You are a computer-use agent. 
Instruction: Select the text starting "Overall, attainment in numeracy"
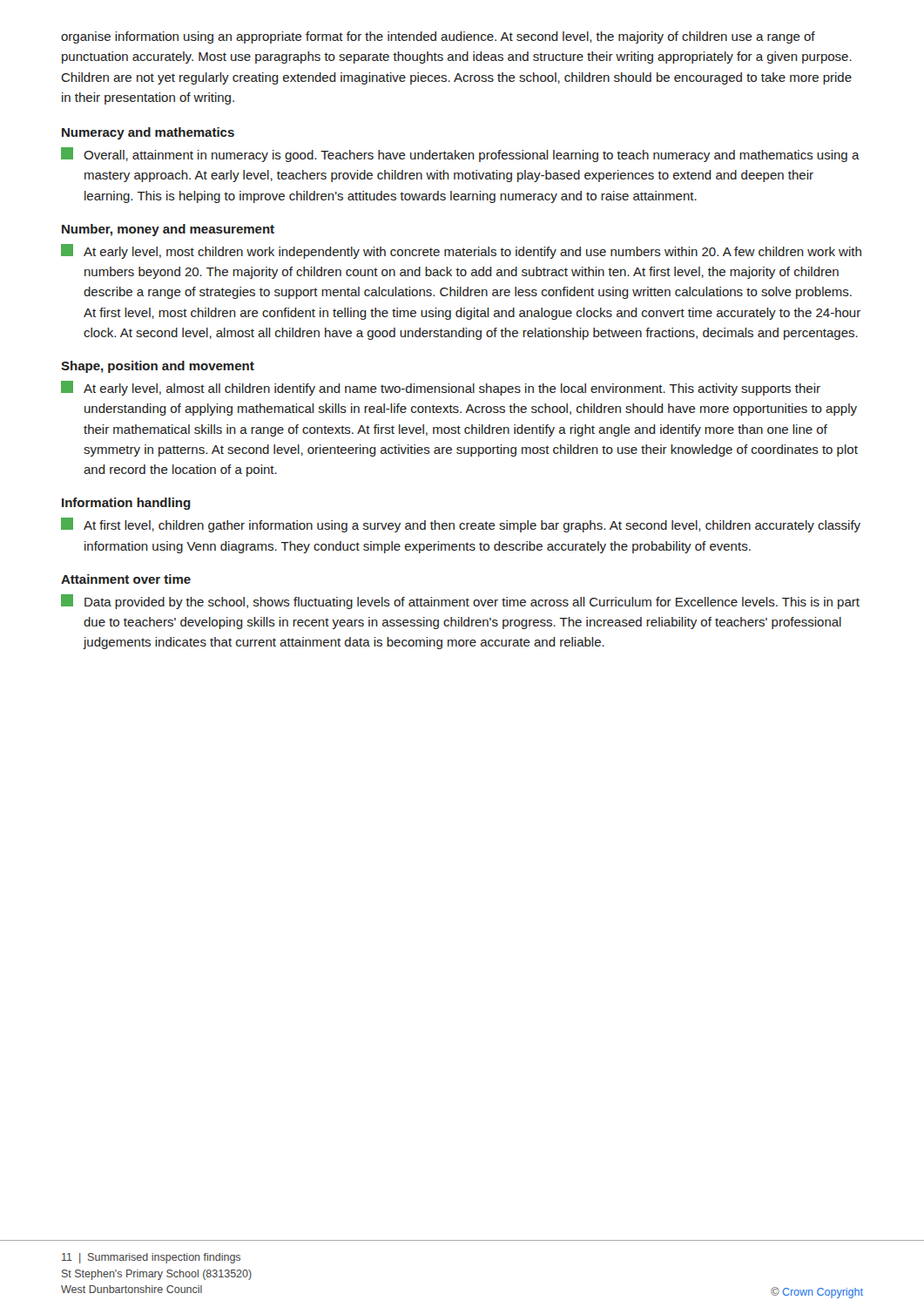coord(462,175)
